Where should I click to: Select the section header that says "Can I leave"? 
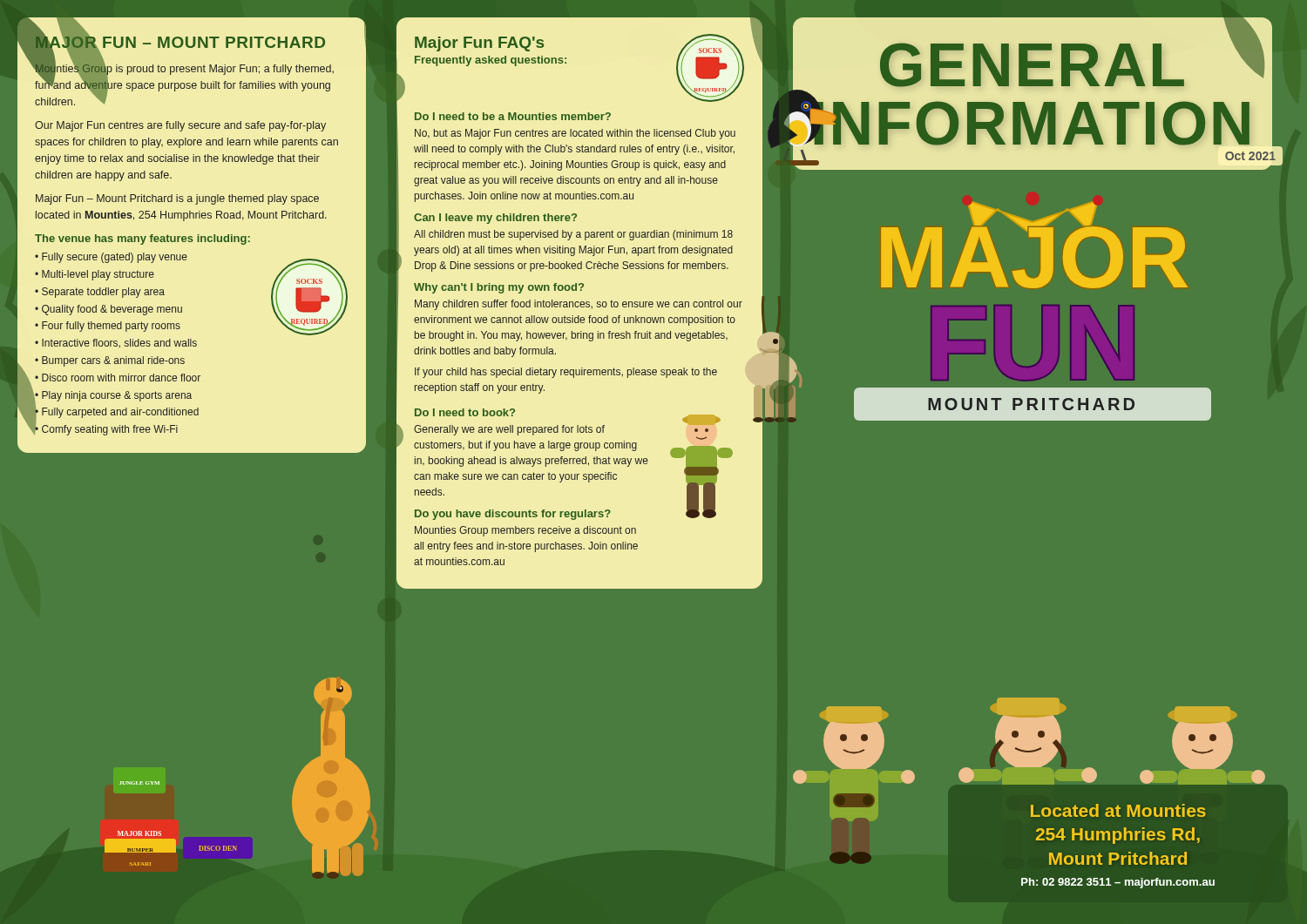point(496,217)
